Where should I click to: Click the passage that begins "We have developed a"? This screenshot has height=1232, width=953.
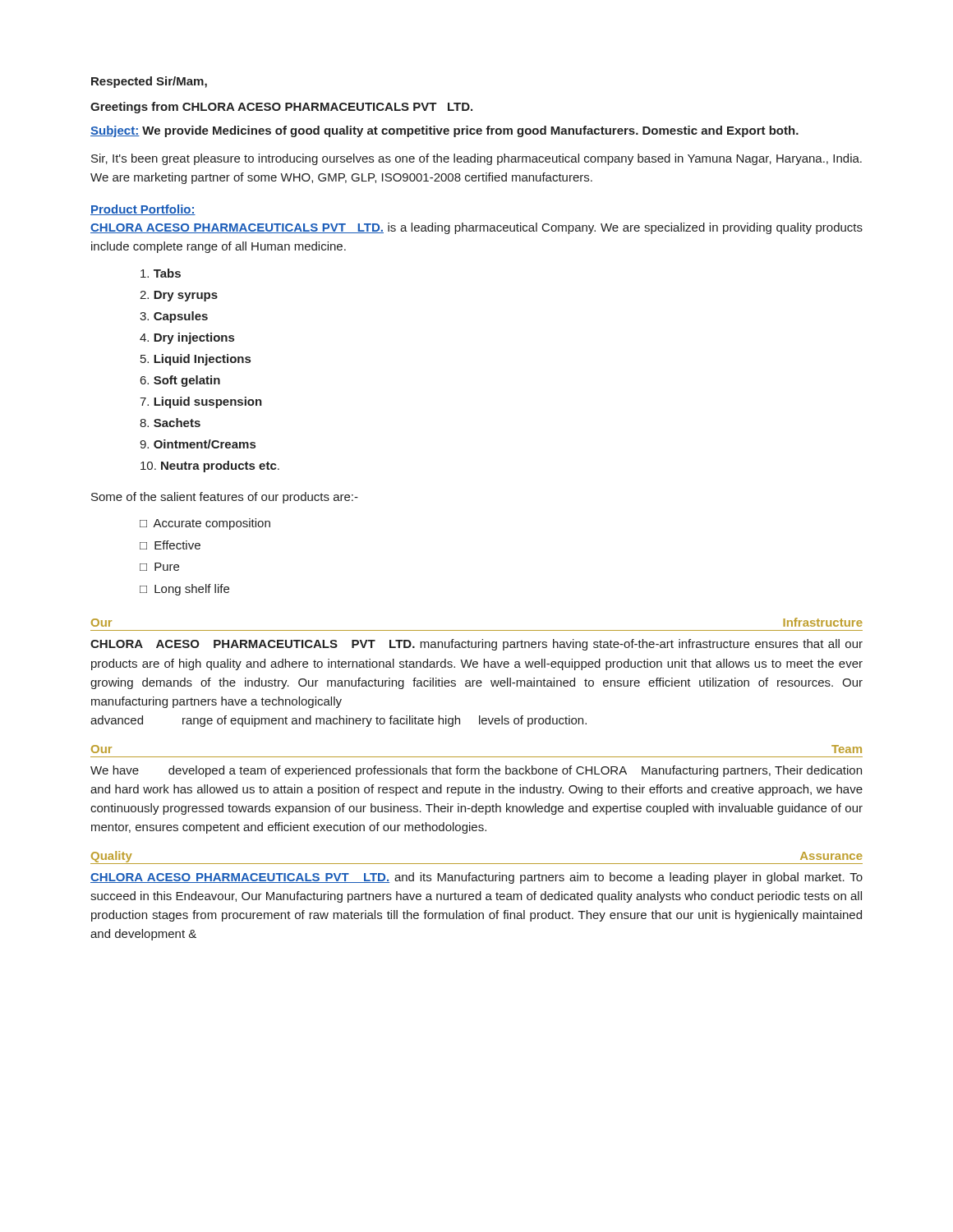point(476,798)
